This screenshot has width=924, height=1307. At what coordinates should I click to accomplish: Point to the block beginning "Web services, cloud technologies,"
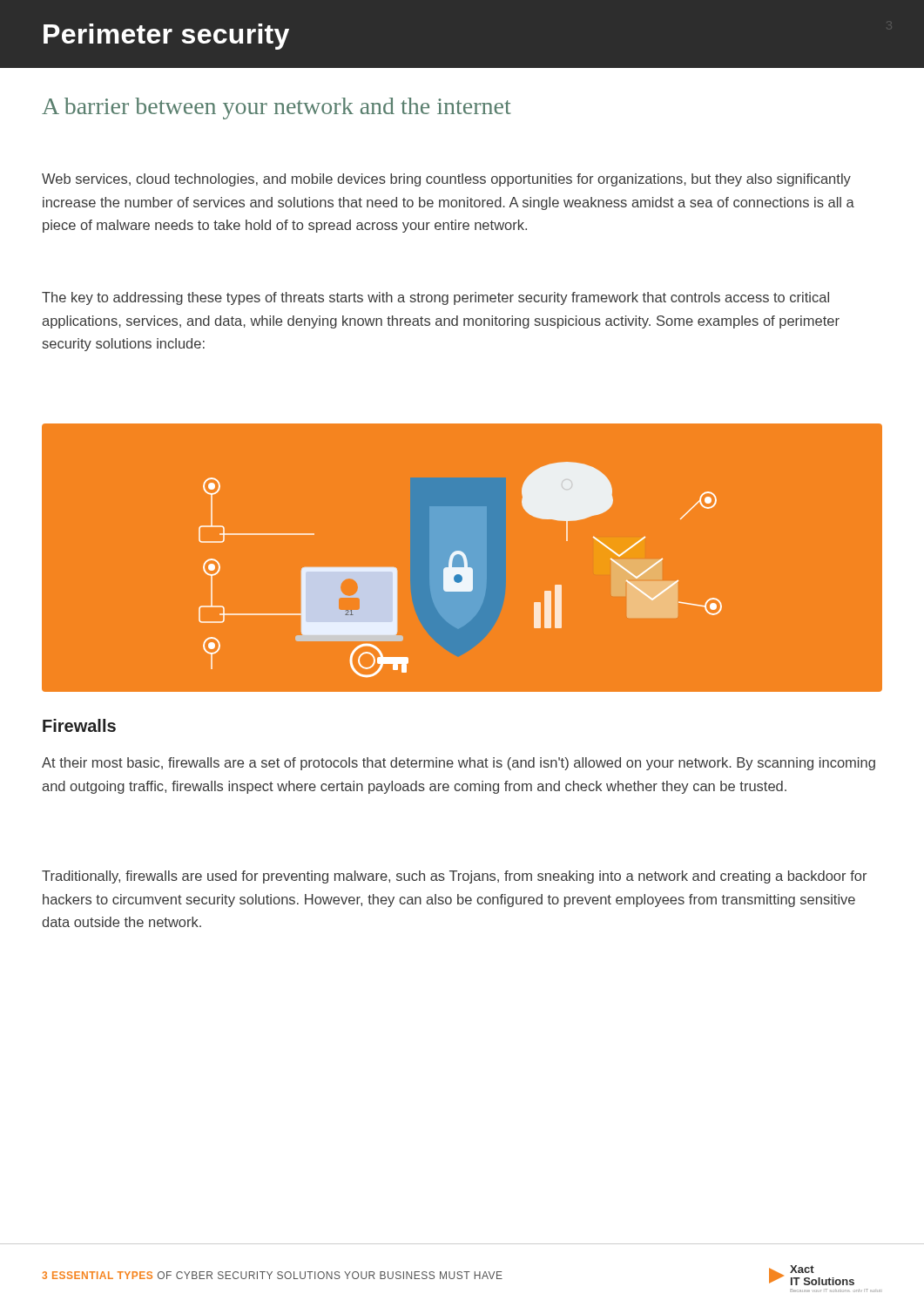[448, 202]
